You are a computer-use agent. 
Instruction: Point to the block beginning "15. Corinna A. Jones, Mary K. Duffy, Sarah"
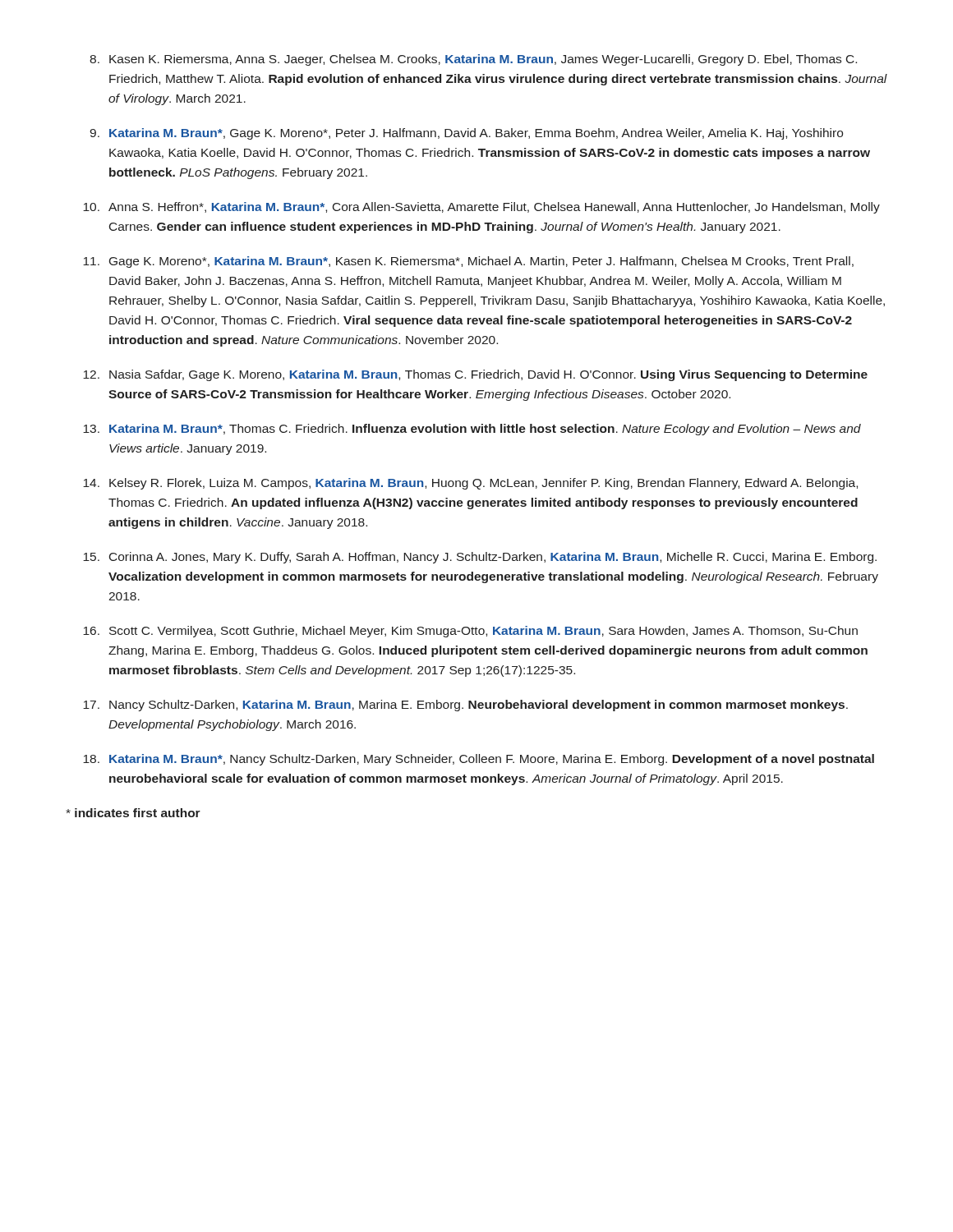point(476,577)
